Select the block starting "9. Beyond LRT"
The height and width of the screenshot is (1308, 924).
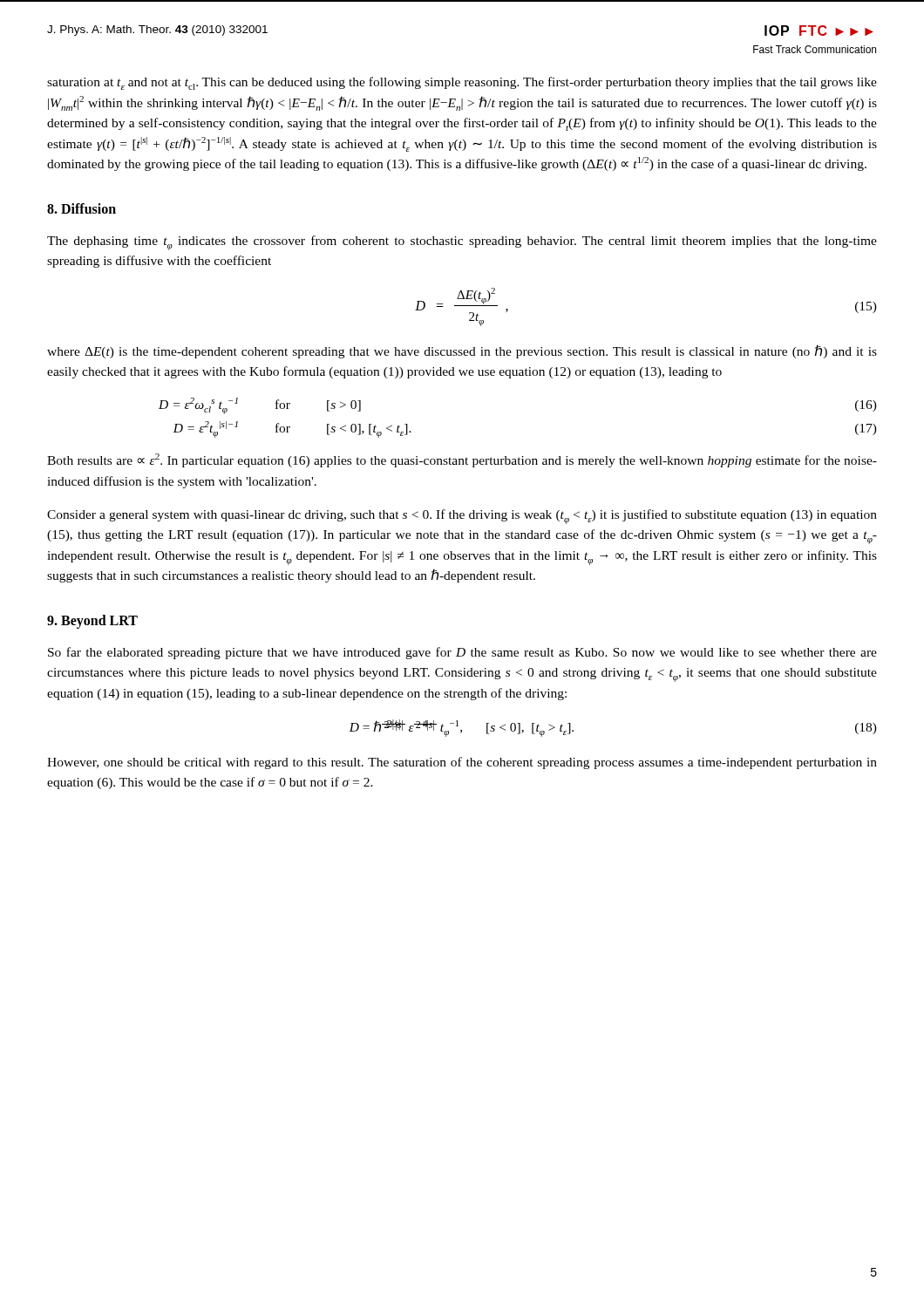[x=92, y=620]
